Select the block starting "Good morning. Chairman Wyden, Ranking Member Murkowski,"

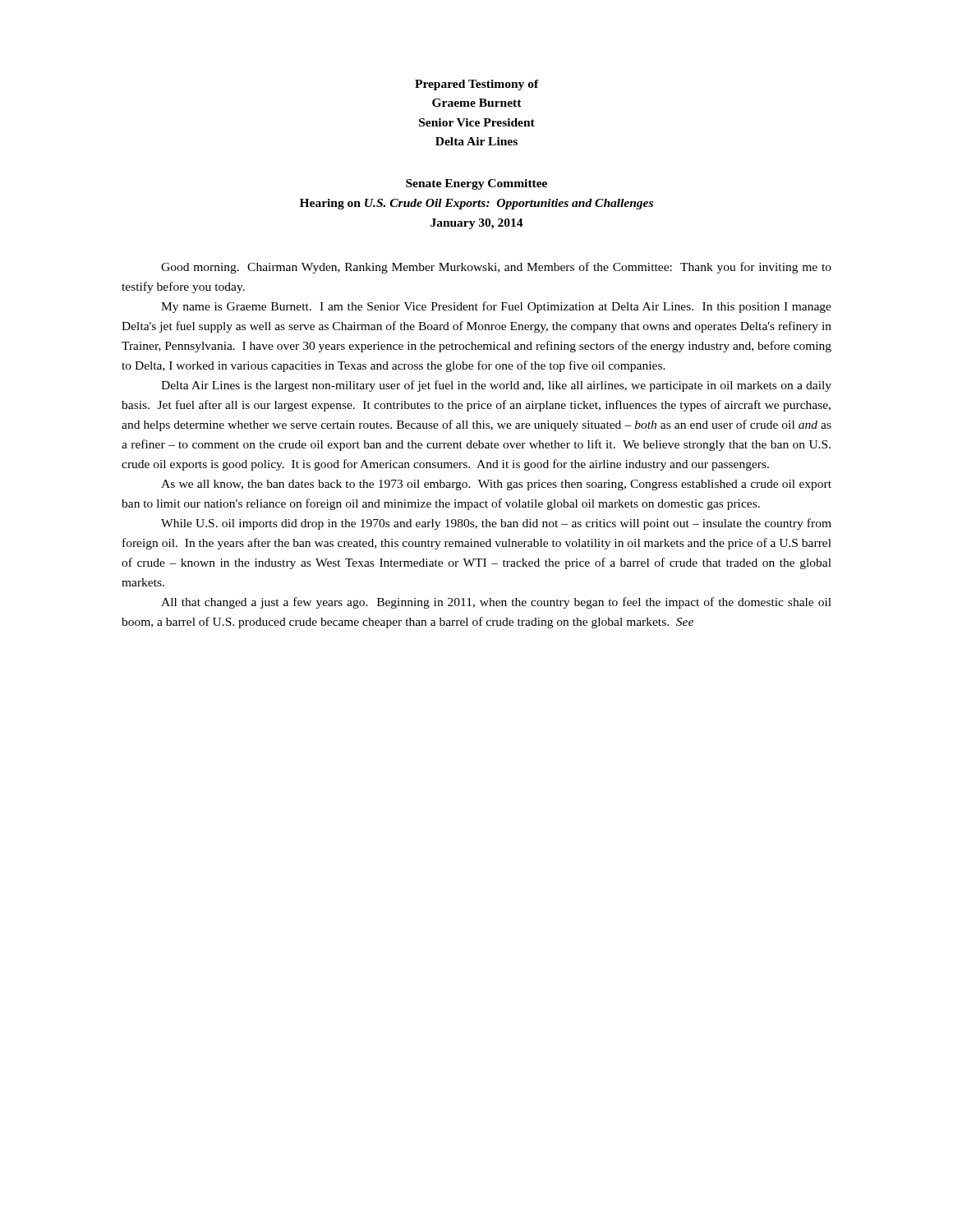click(x=476, y=277)
